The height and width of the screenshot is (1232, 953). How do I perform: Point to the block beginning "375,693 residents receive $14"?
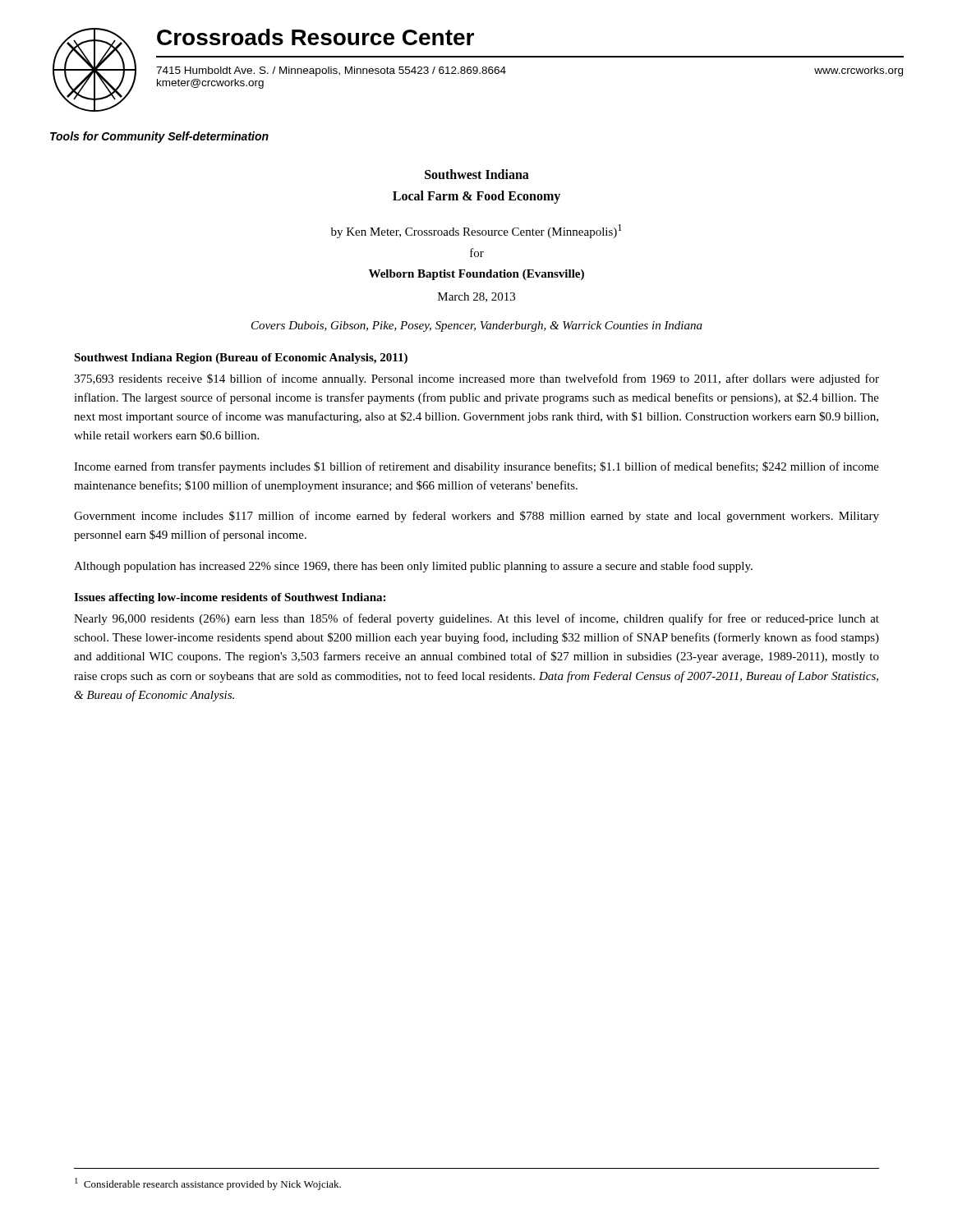(x=476, y=407)
